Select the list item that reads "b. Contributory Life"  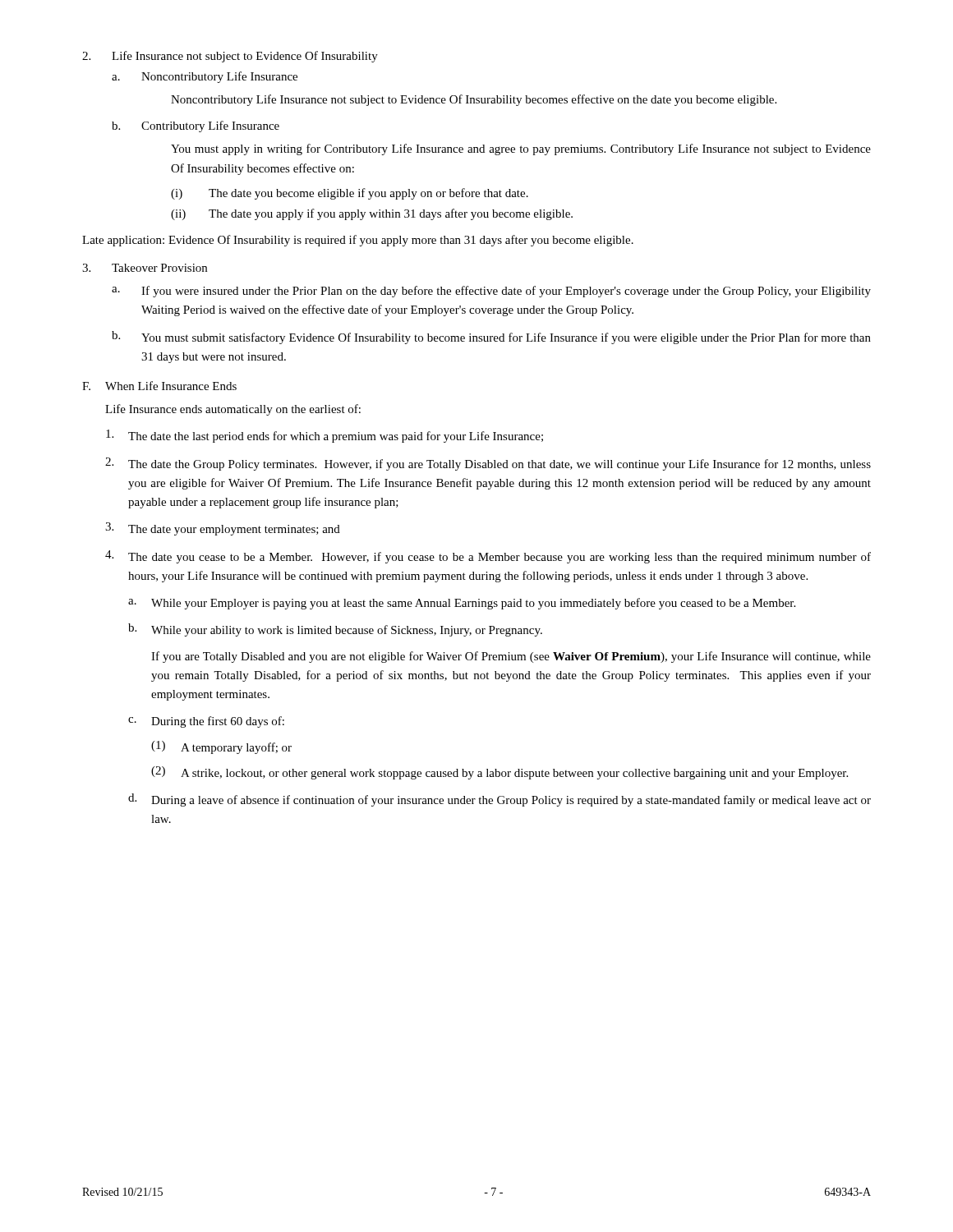196,126
